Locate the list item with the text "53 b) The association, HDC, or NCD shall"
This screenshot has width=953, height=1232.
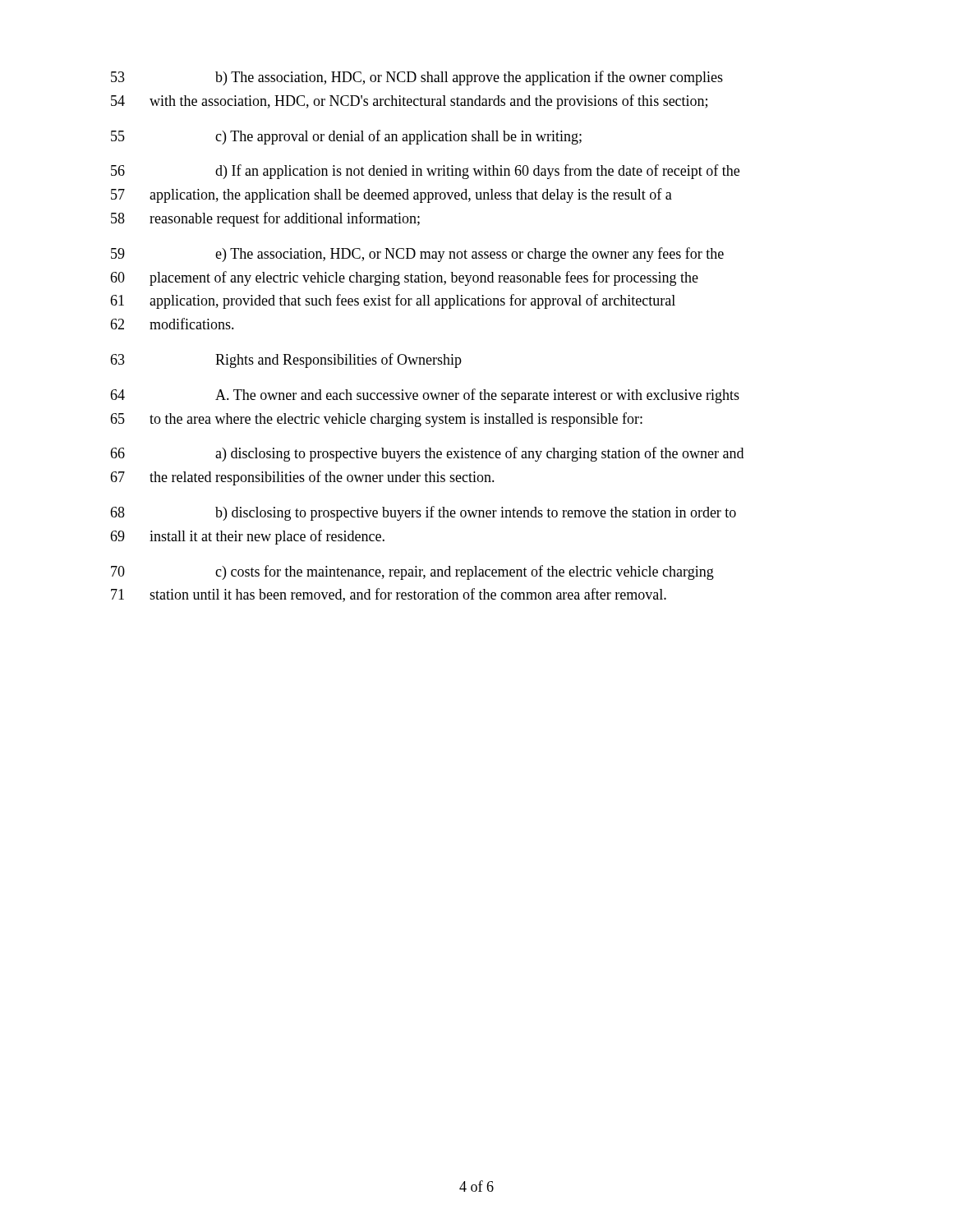[476, 89]
